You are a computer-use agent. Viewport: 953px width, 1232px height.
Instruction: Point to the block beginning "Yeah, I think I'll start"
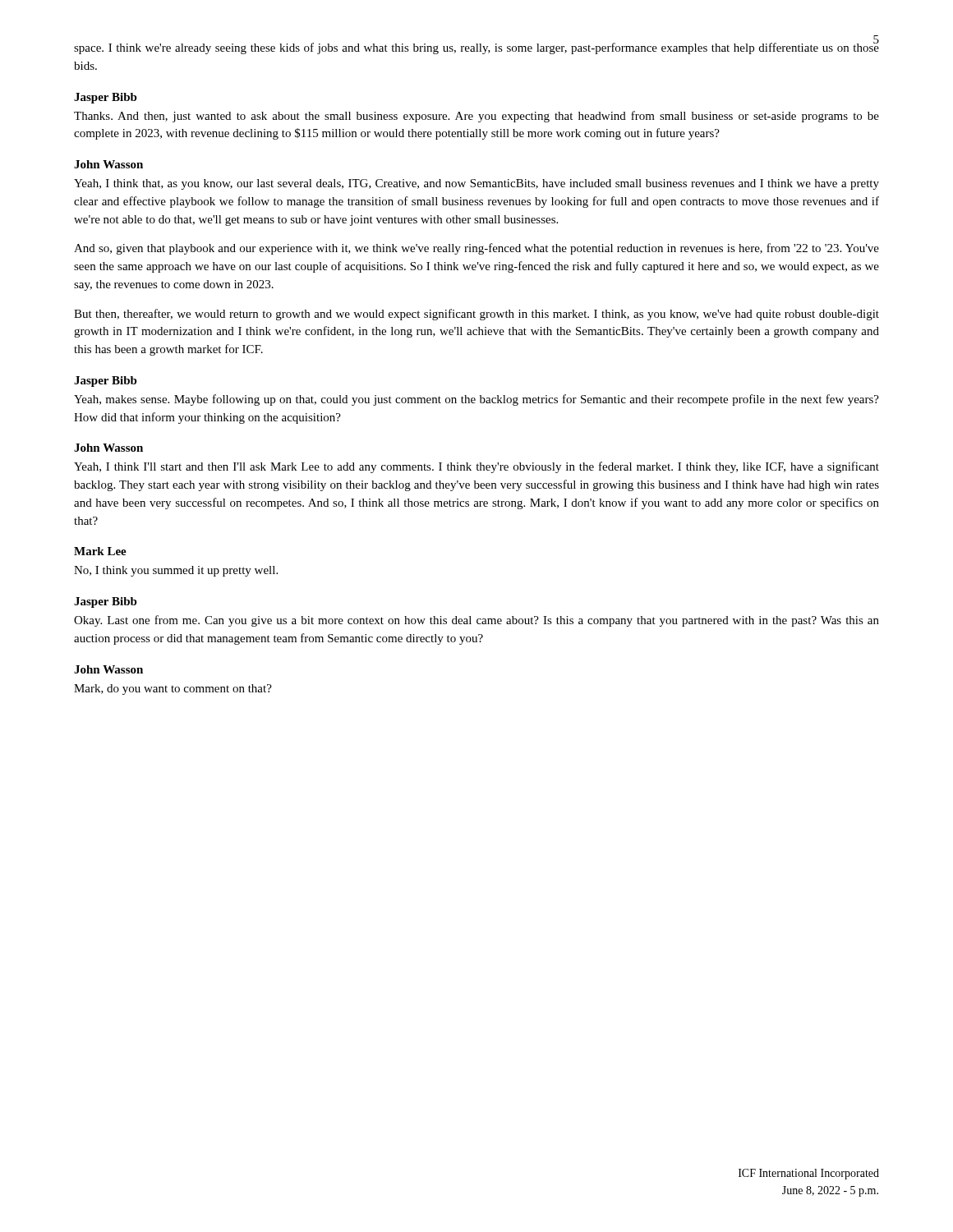[476, 494]
